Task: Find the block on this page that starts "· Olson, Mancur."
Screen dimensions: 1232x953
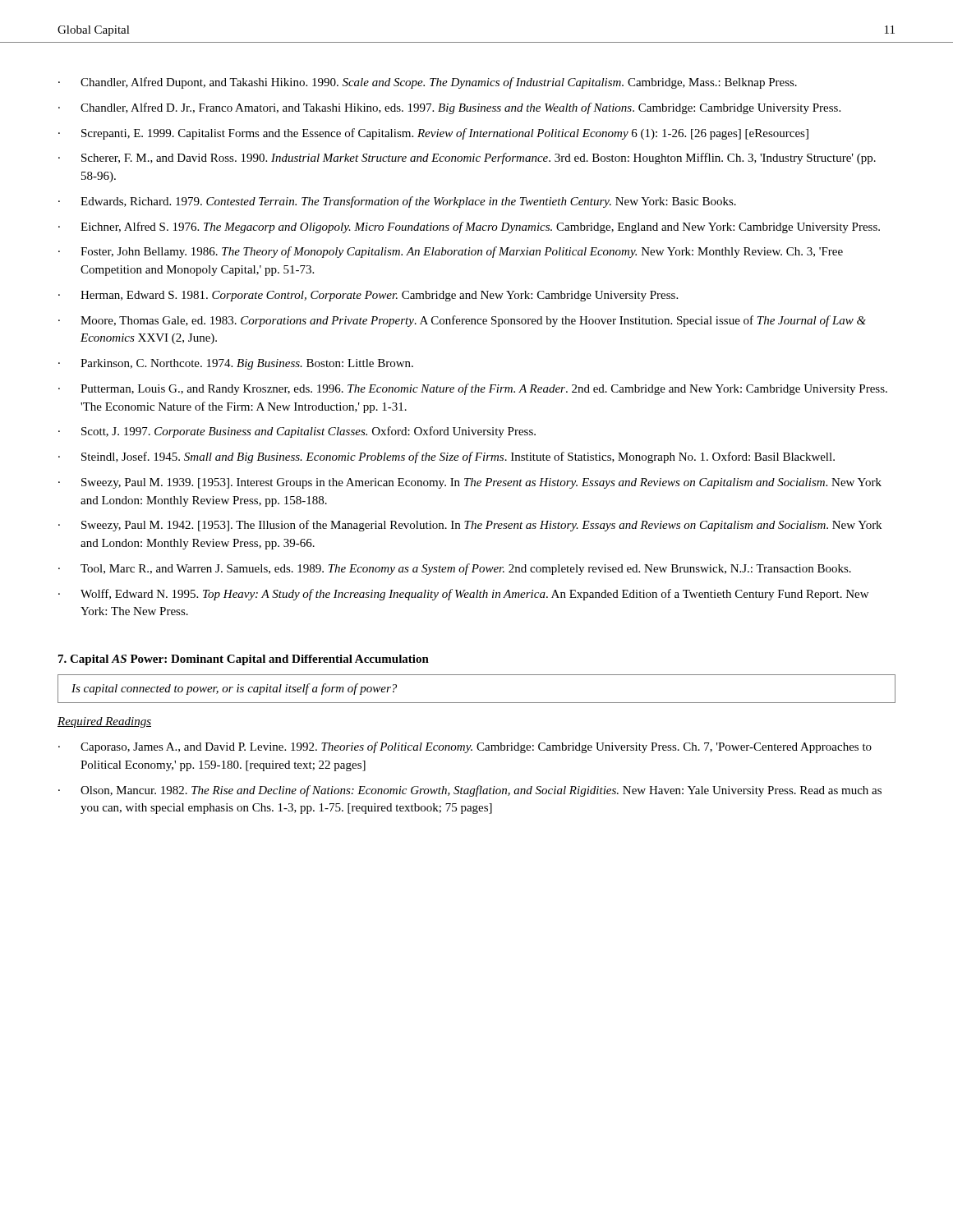Action: pyautogui.click(x=476, y=799)
